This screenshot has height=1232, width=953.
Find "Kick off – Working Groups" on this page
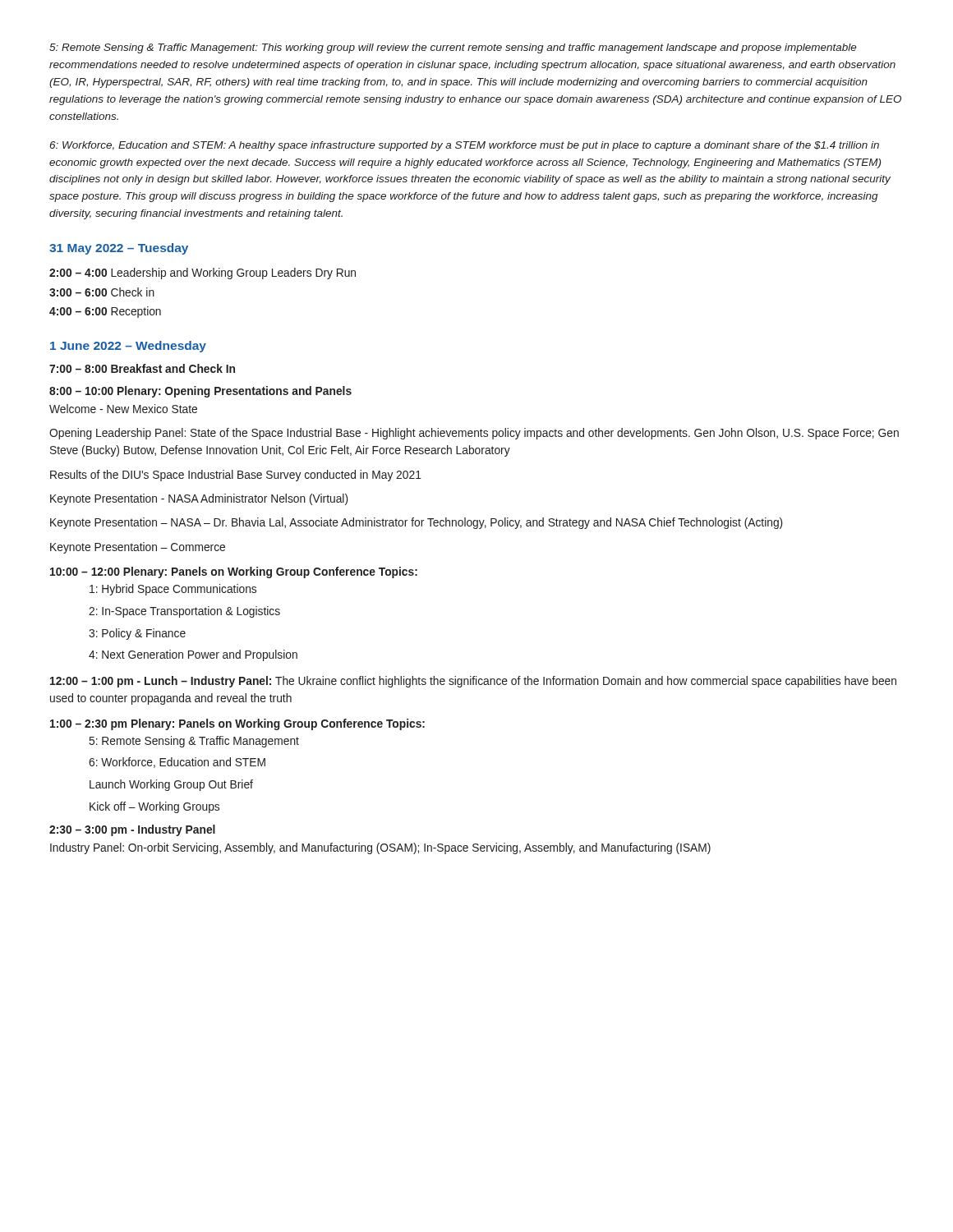[154, 807]
